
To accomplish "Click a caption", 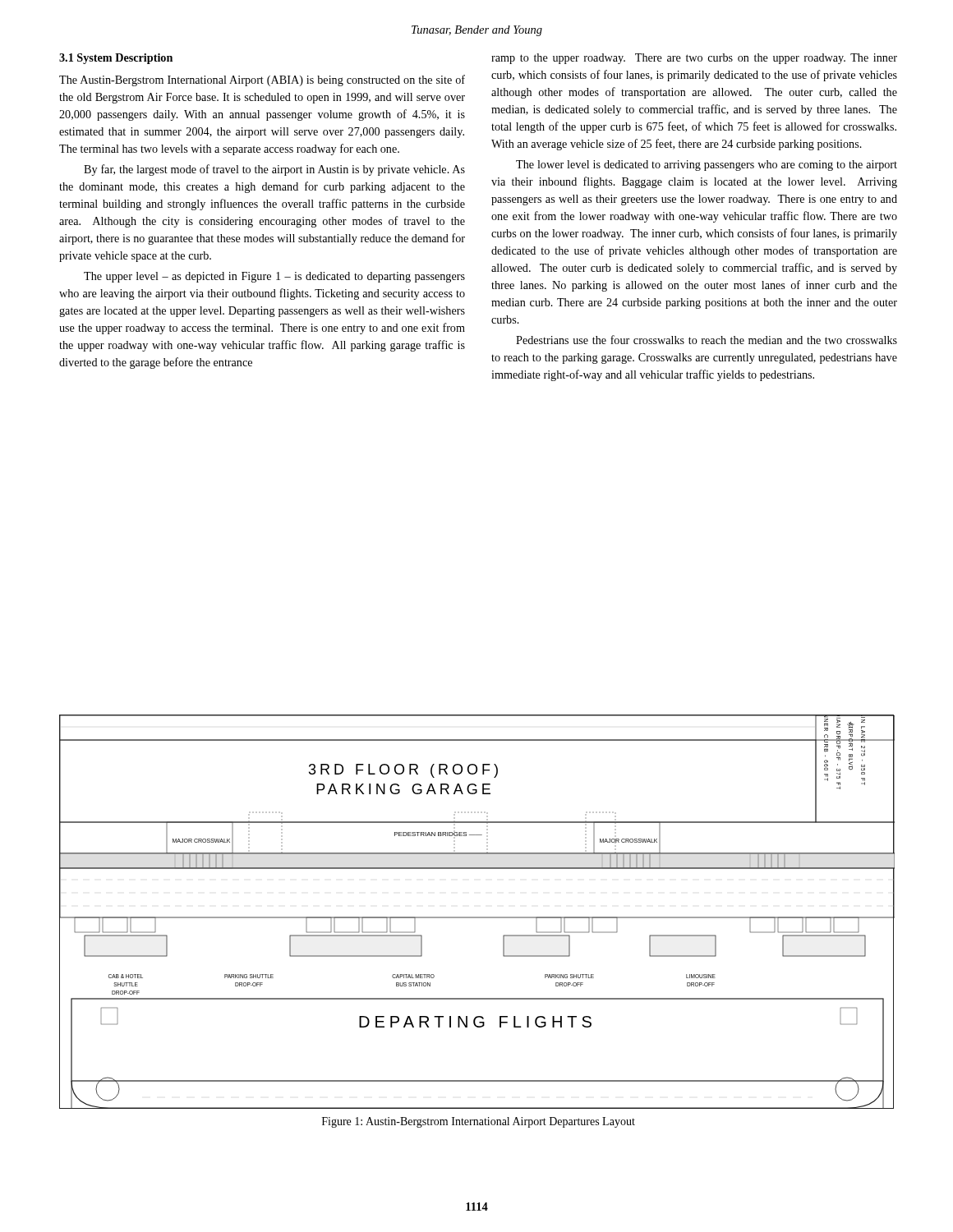I will (478, 1121).
